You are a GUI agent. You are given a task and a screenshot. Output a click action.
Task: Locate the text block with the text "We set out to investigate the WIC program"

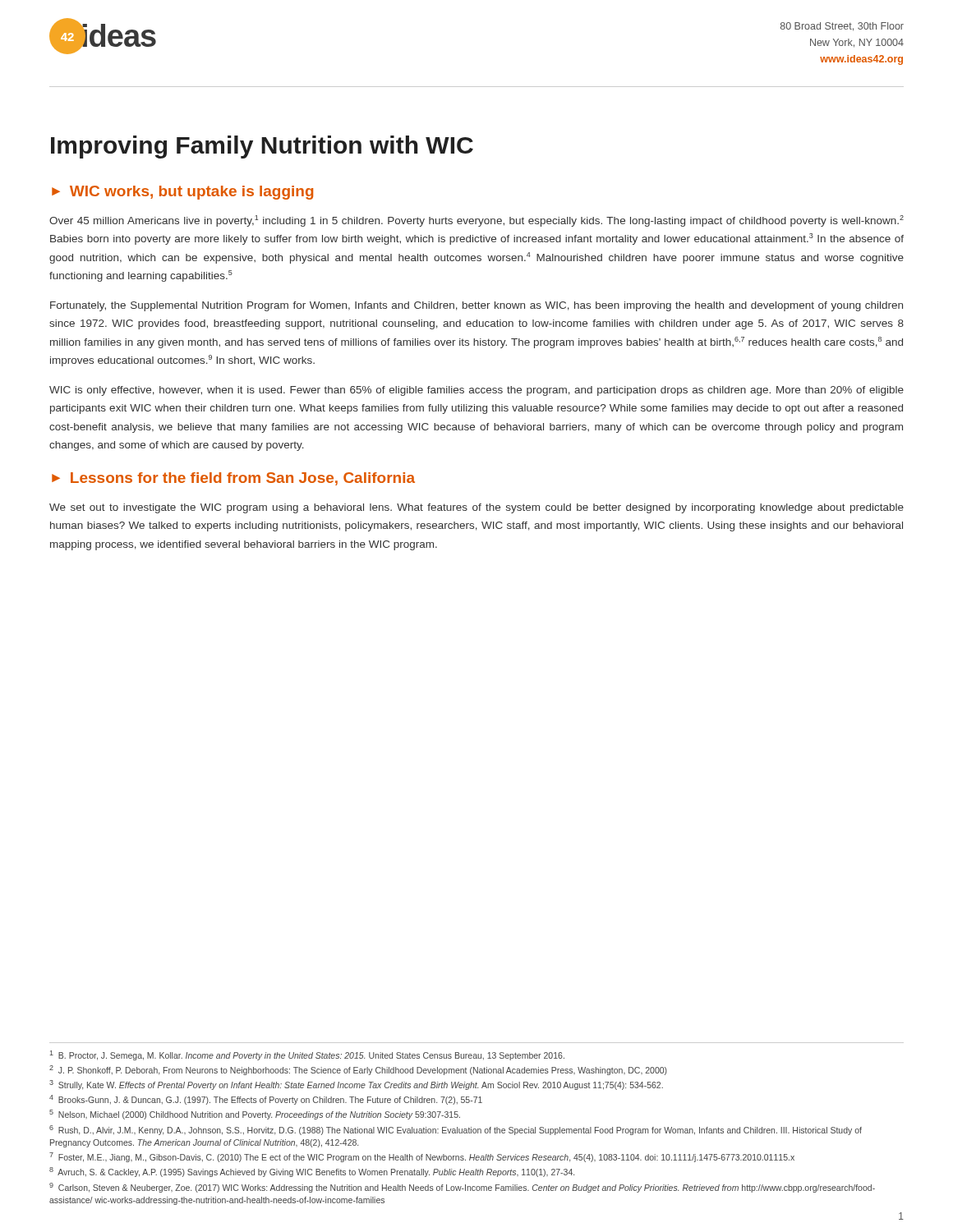pos(476,526)
